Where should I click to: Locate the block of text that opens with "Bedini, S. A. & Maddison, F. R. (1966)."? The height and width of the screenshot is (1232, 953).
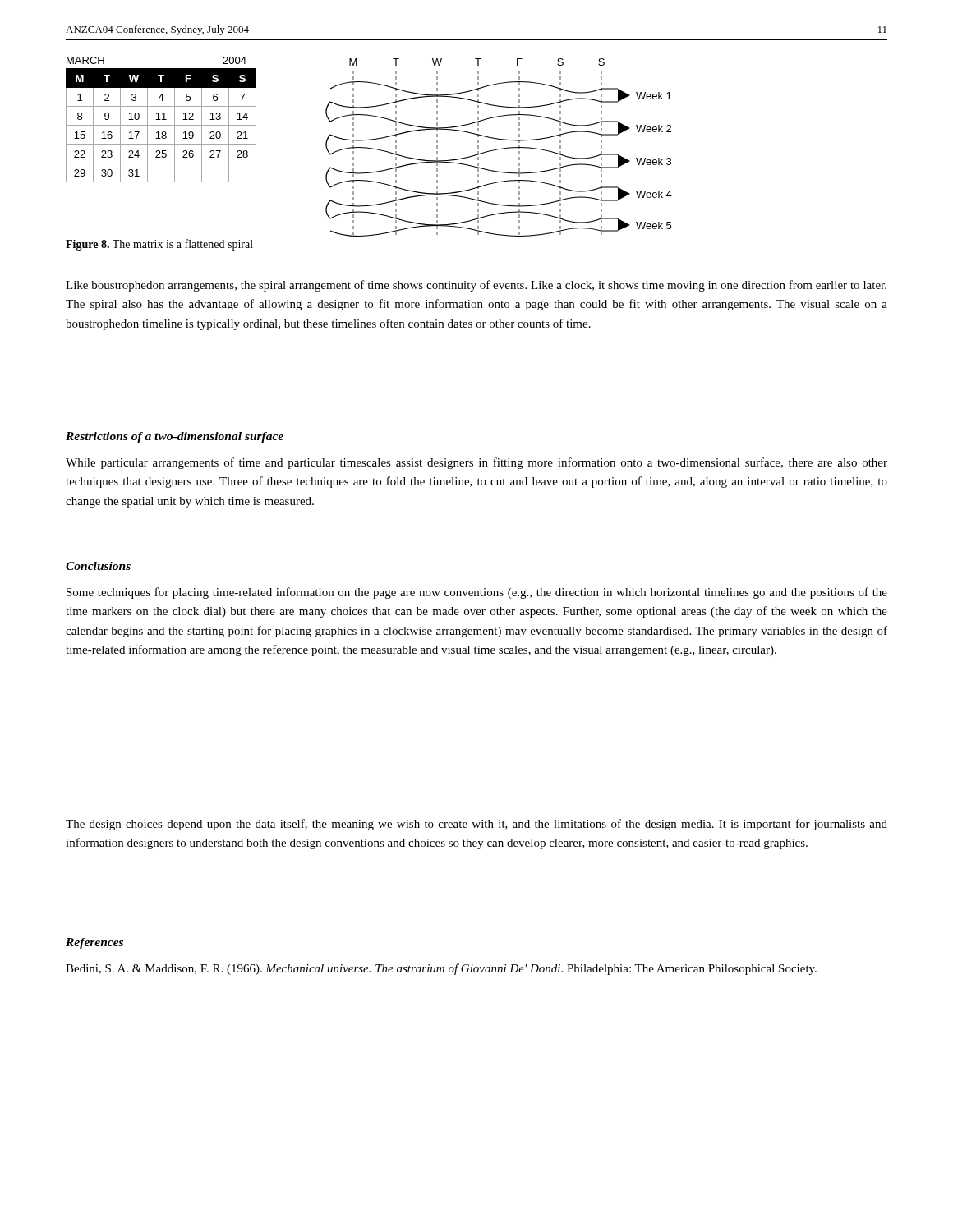coord(442,968)
